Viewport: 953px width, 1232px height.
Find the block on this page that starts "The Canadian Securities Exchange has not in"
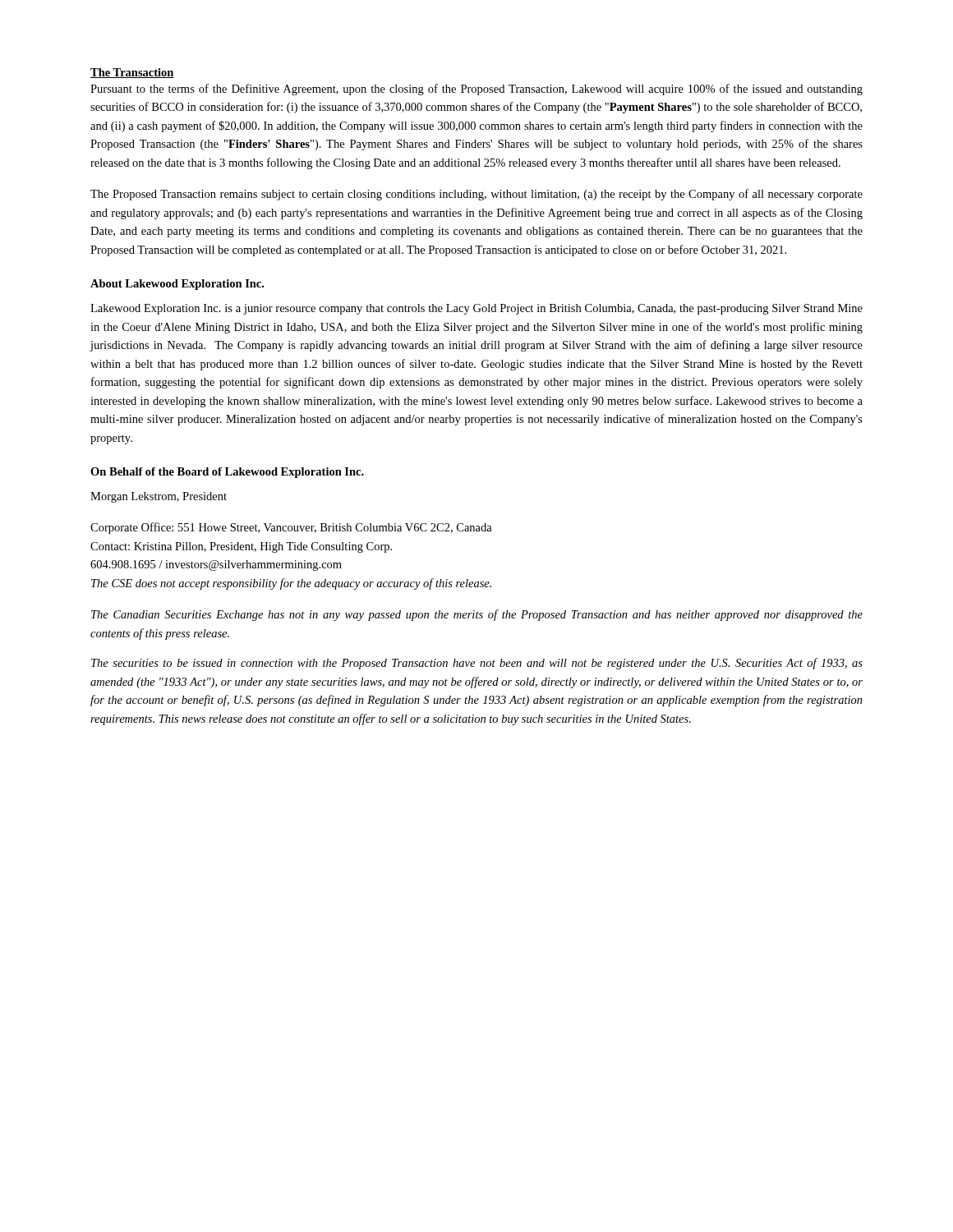[x=476, y=624]
